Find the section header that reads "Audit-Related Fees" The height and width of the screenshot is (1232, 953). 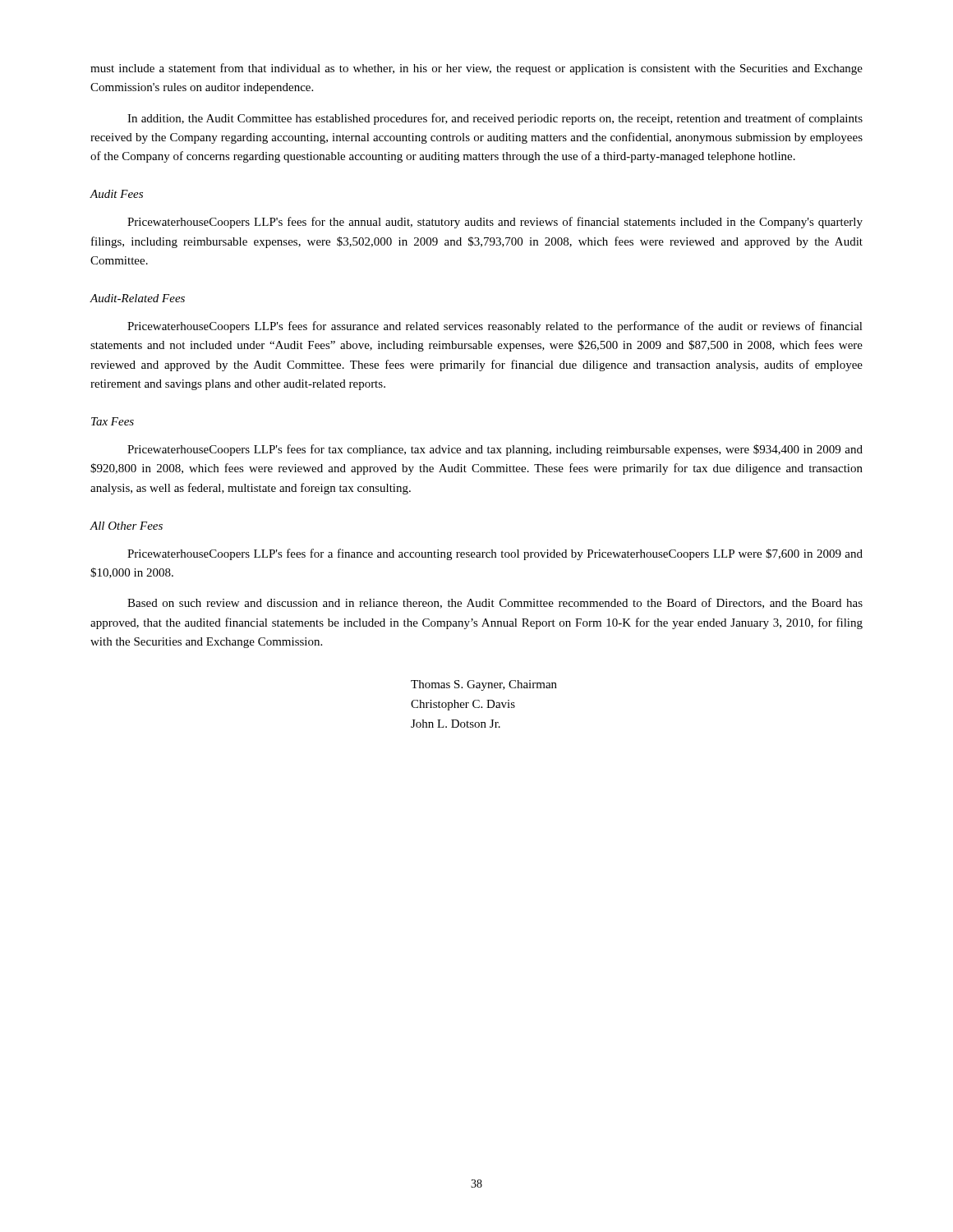(x=138, y=298)
